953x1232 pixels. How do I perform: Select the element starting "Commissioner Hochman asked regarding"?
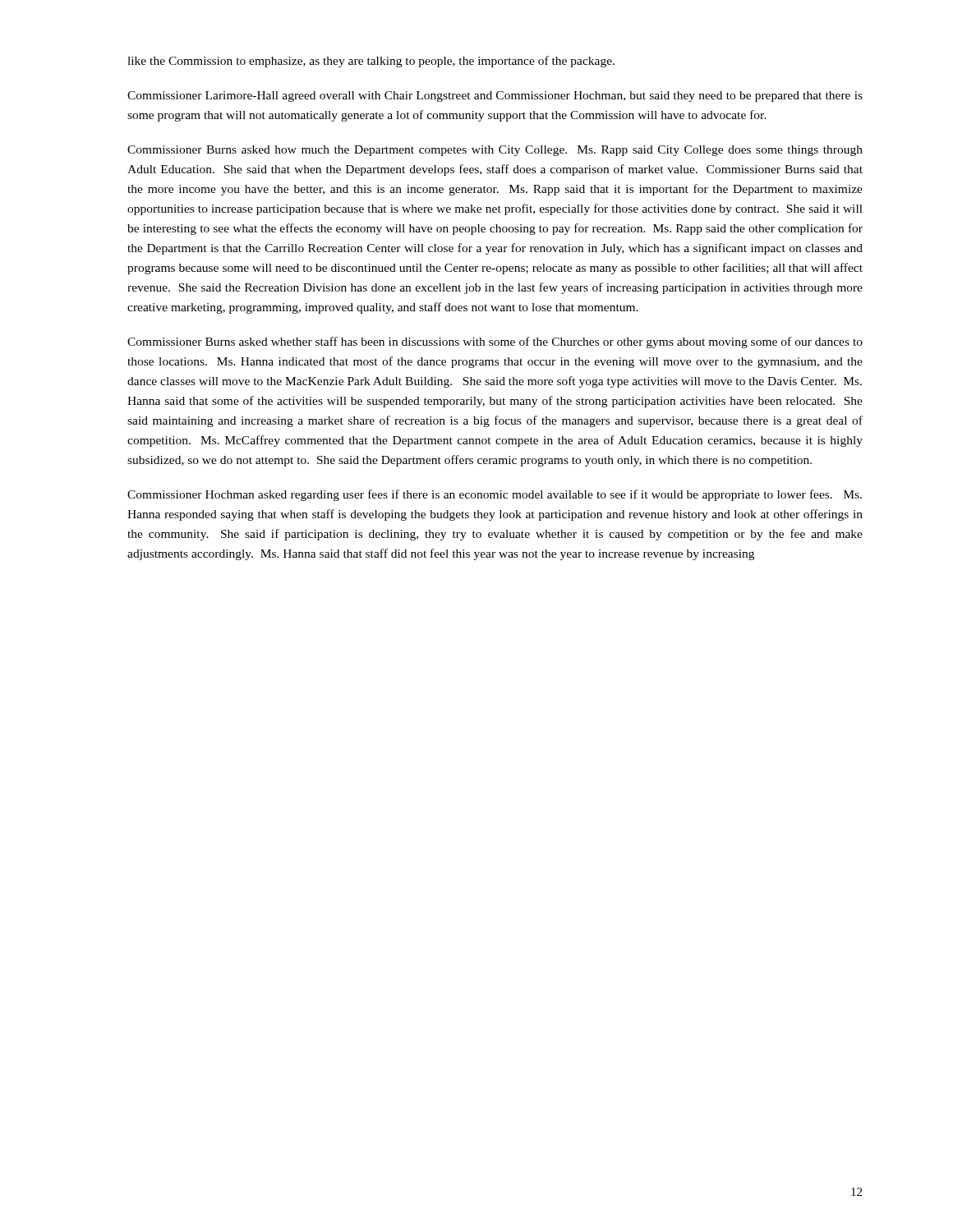pos(495,524)
